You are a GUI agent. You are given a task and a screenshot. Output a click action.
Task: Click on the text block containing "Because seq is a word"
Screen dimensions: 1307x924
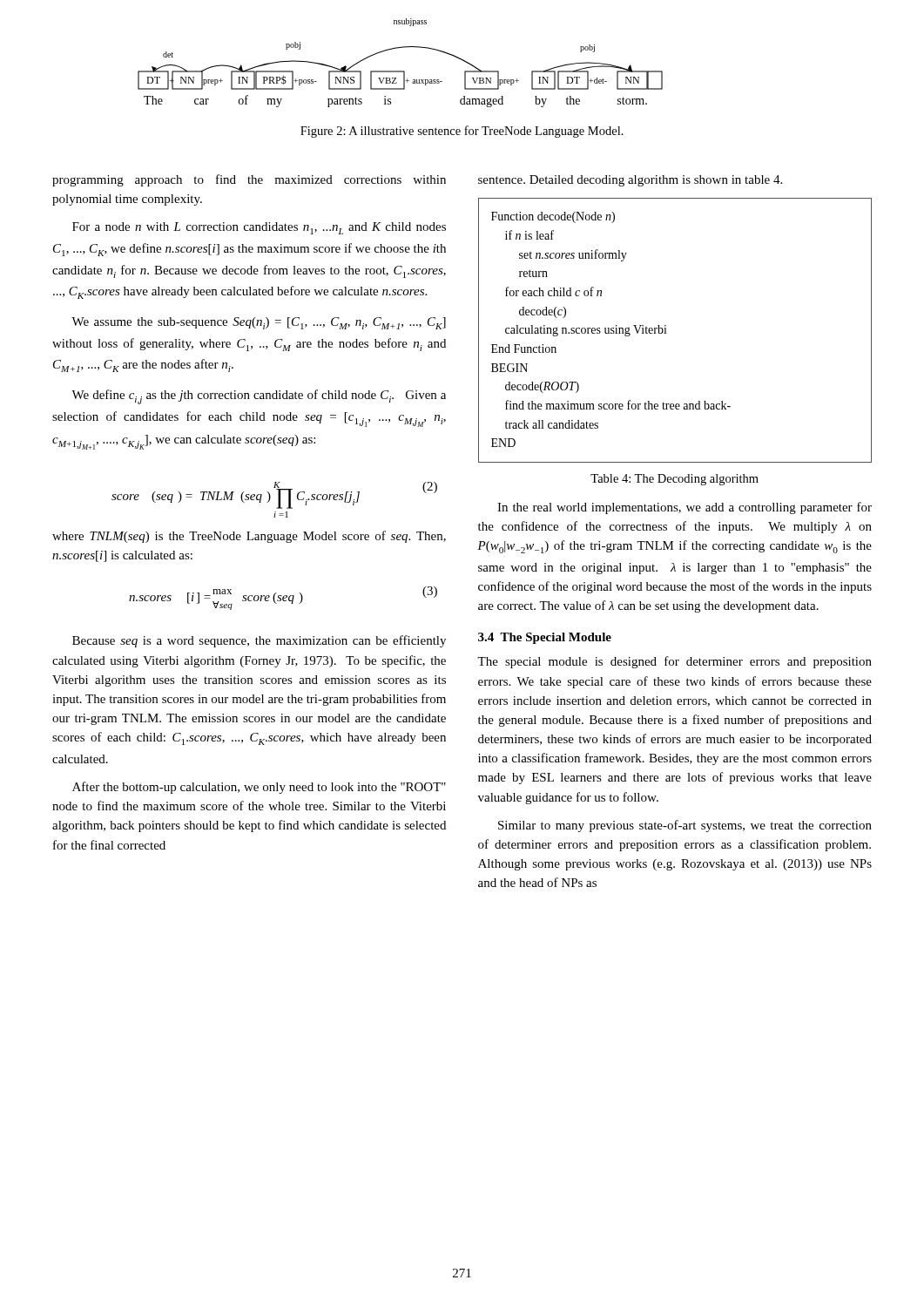[x=249, y=700]
